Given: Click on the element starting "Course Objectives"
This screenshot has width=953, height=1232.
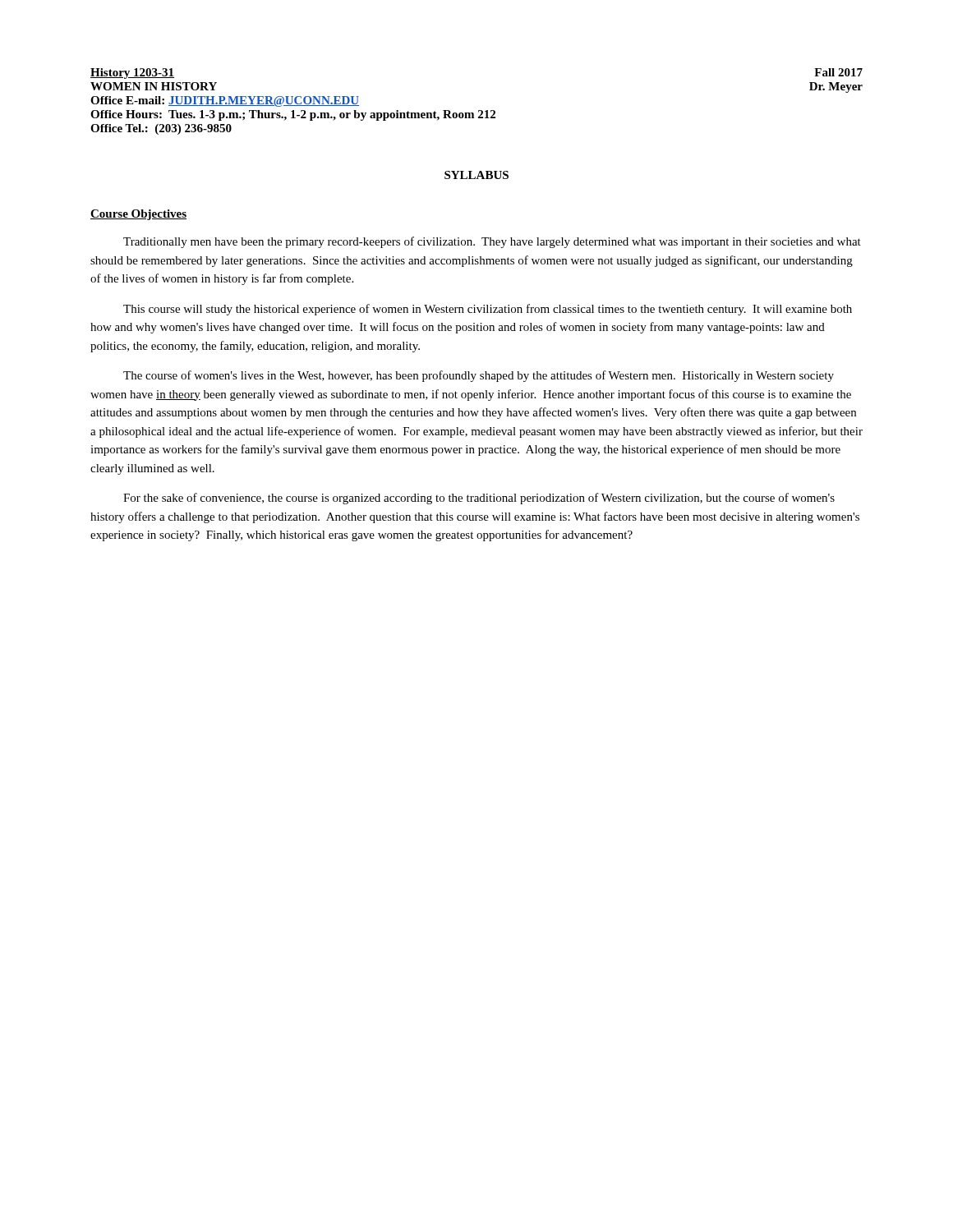Looking at the screenshot, I should [x=138, y=214].
